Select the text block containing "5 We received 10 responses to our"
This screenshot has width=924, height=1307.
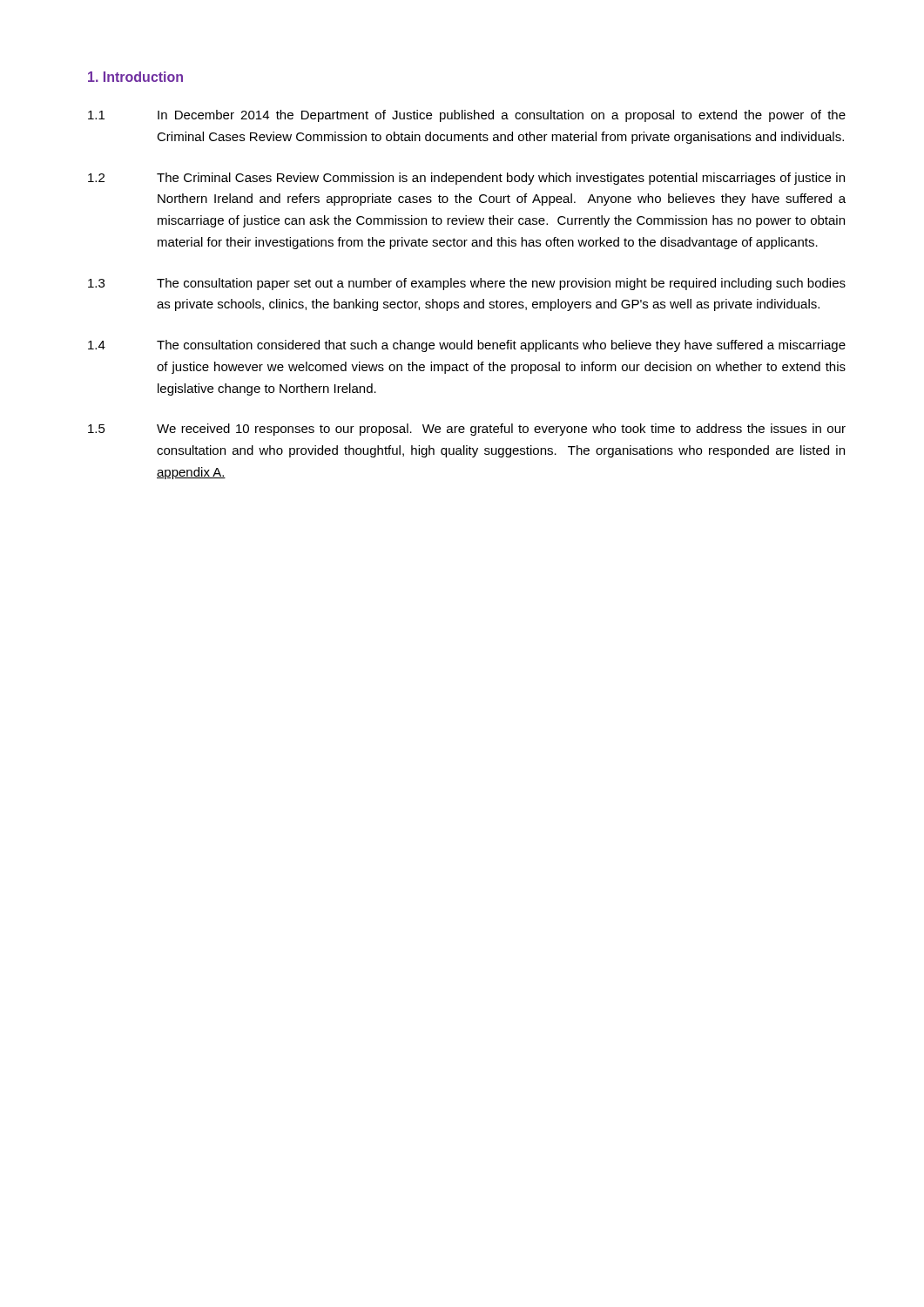(466, 451)
